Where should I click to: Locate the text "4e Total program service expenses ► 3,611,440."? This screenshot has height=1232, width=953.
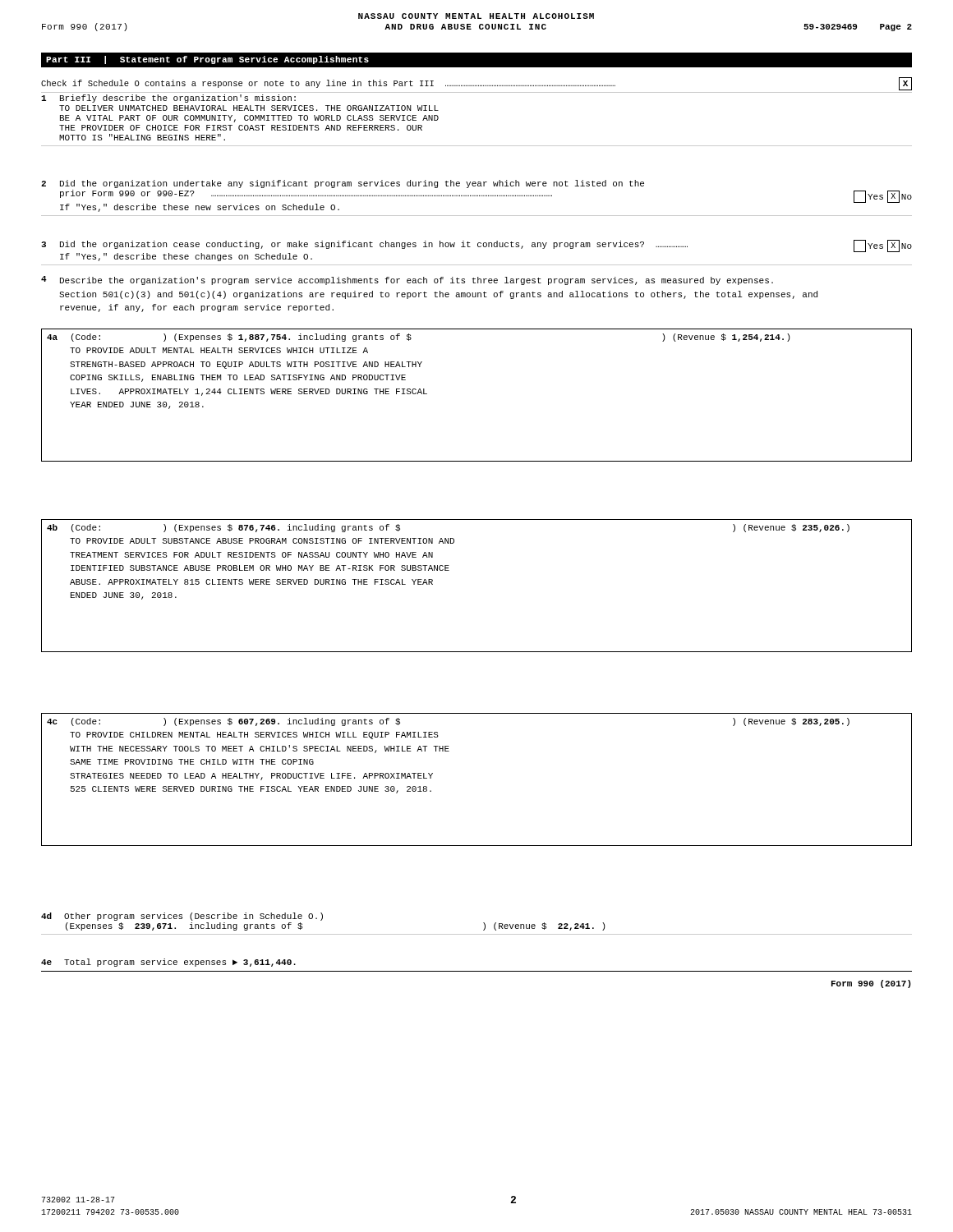coord(476,965)
